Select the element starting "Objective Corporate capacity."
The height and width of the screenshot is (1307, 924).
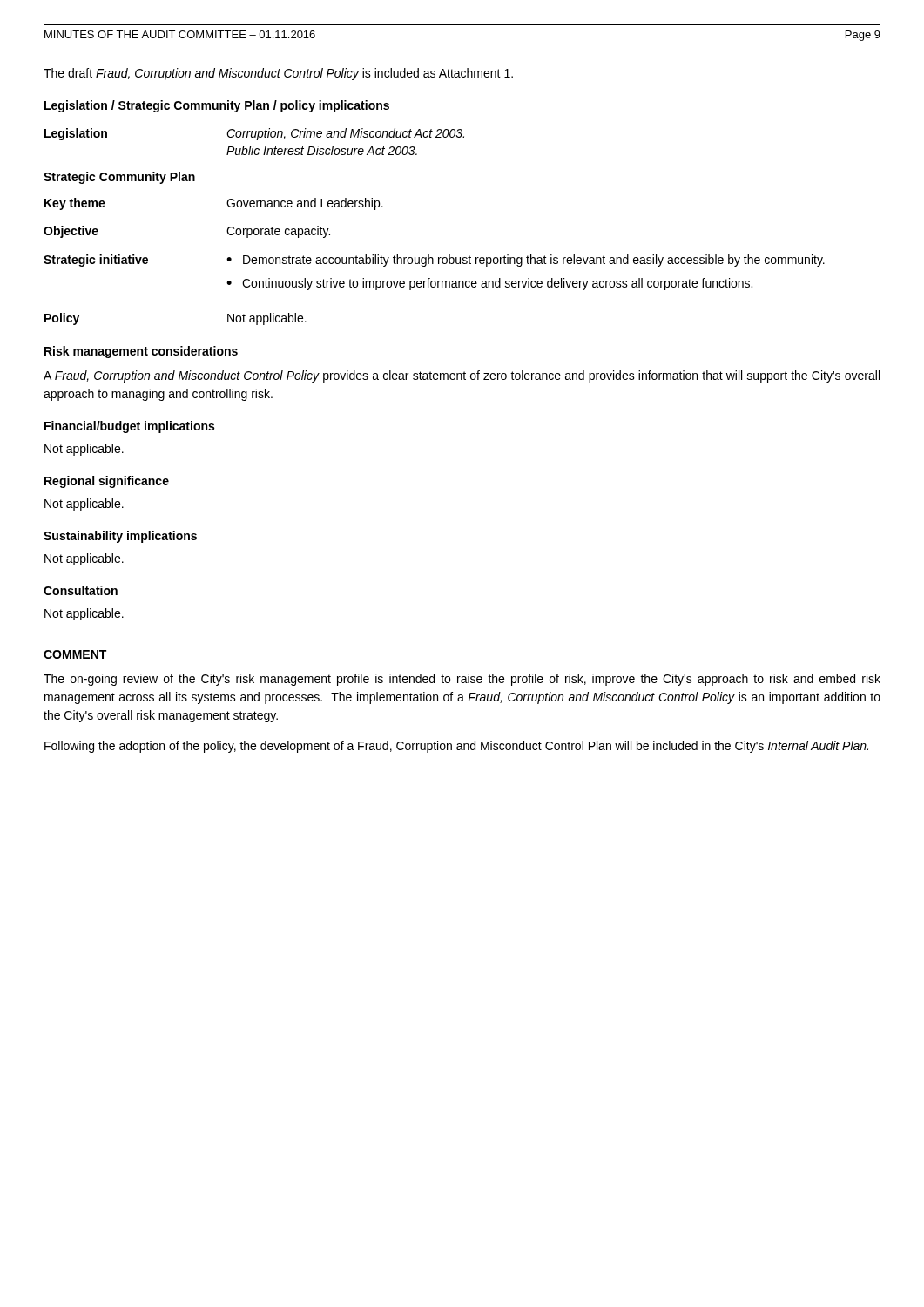pyautogui.click(x=79, y=231)
